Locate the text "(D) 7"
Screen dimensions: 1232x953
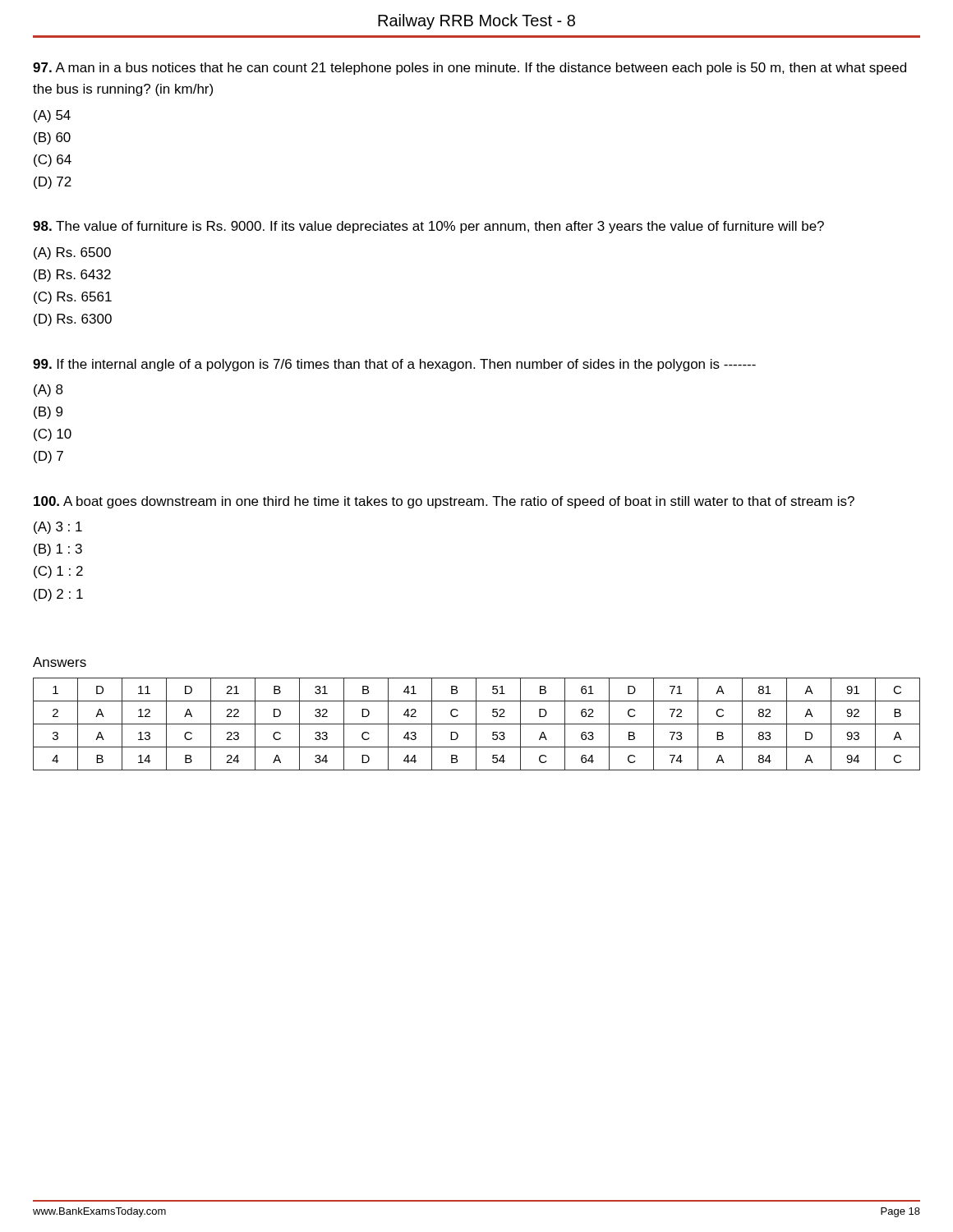(x=48, y=457)
